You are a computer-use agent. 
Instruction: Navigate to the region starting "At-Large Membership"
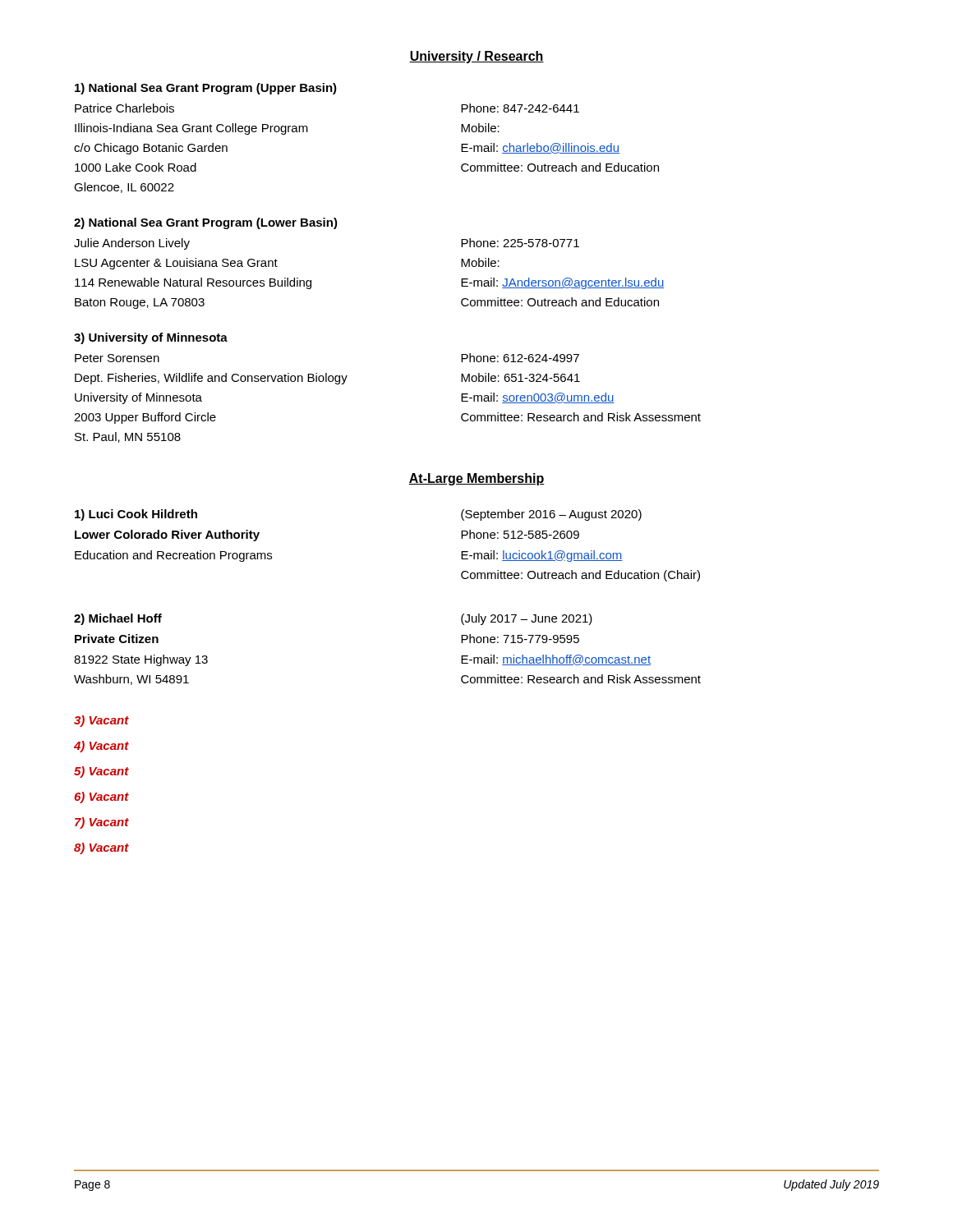476,478
